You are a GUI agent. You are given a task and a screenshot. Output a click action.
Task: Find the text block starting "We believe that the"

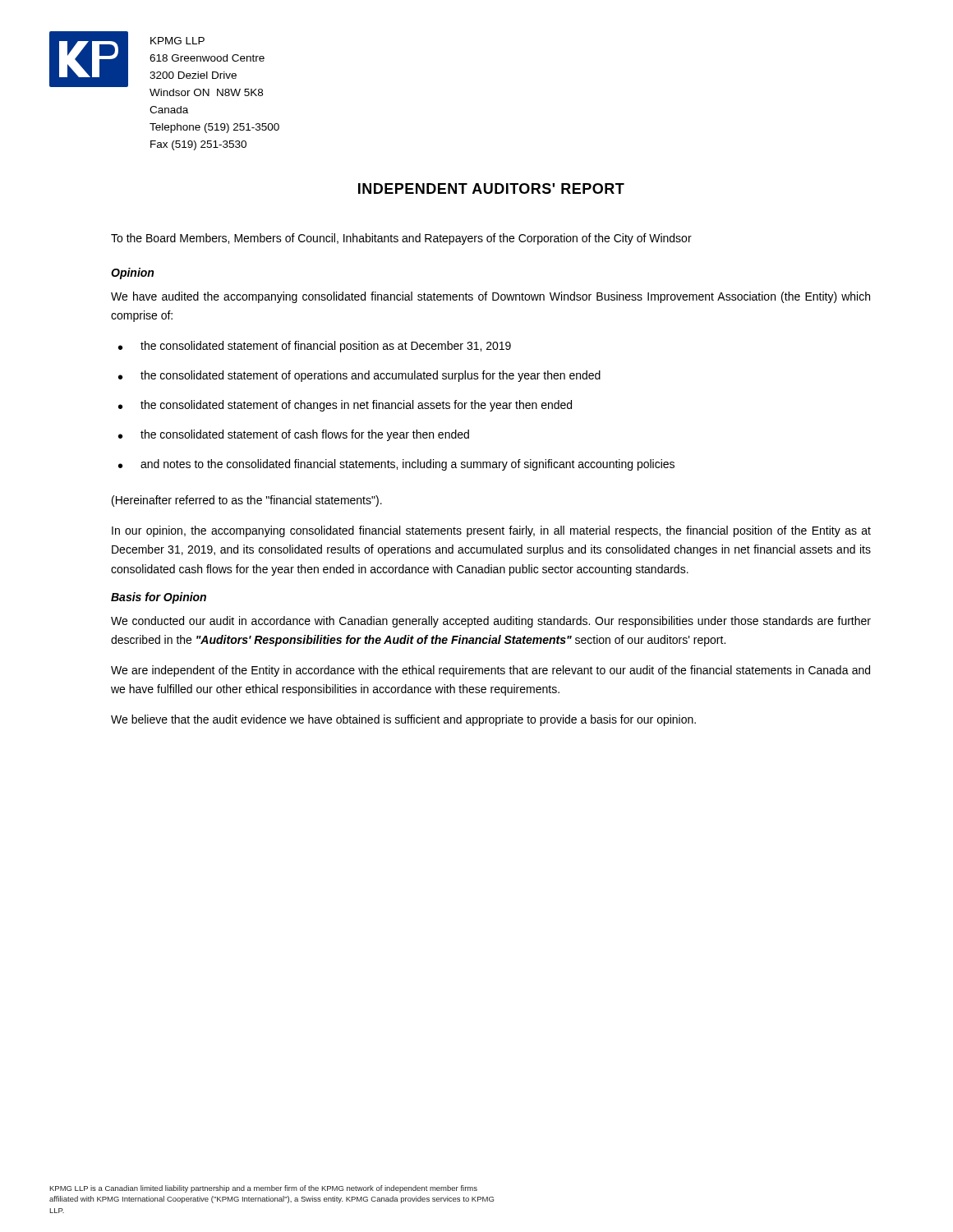(x=404, y=720)
